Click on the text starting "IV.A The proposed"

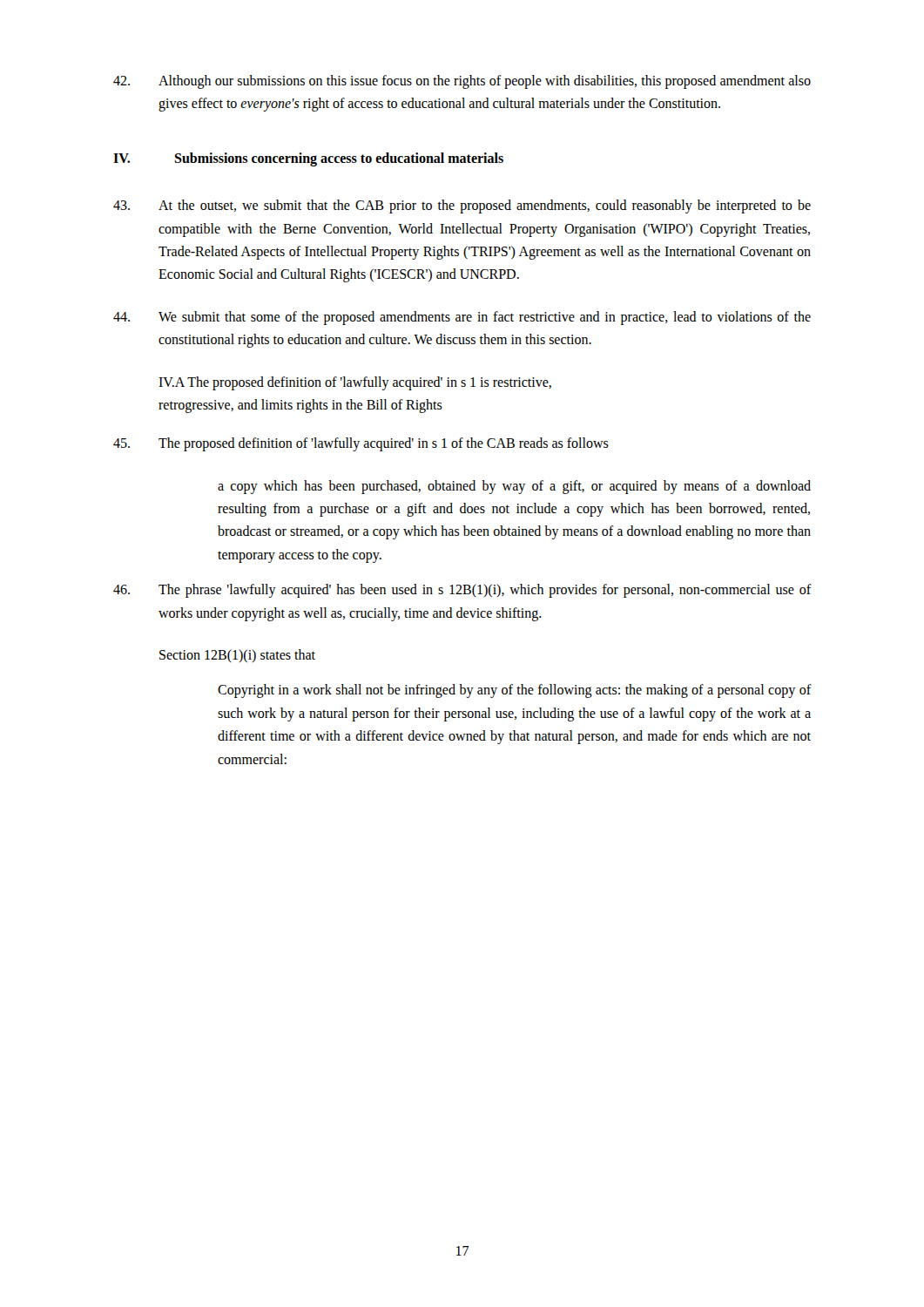355,393
